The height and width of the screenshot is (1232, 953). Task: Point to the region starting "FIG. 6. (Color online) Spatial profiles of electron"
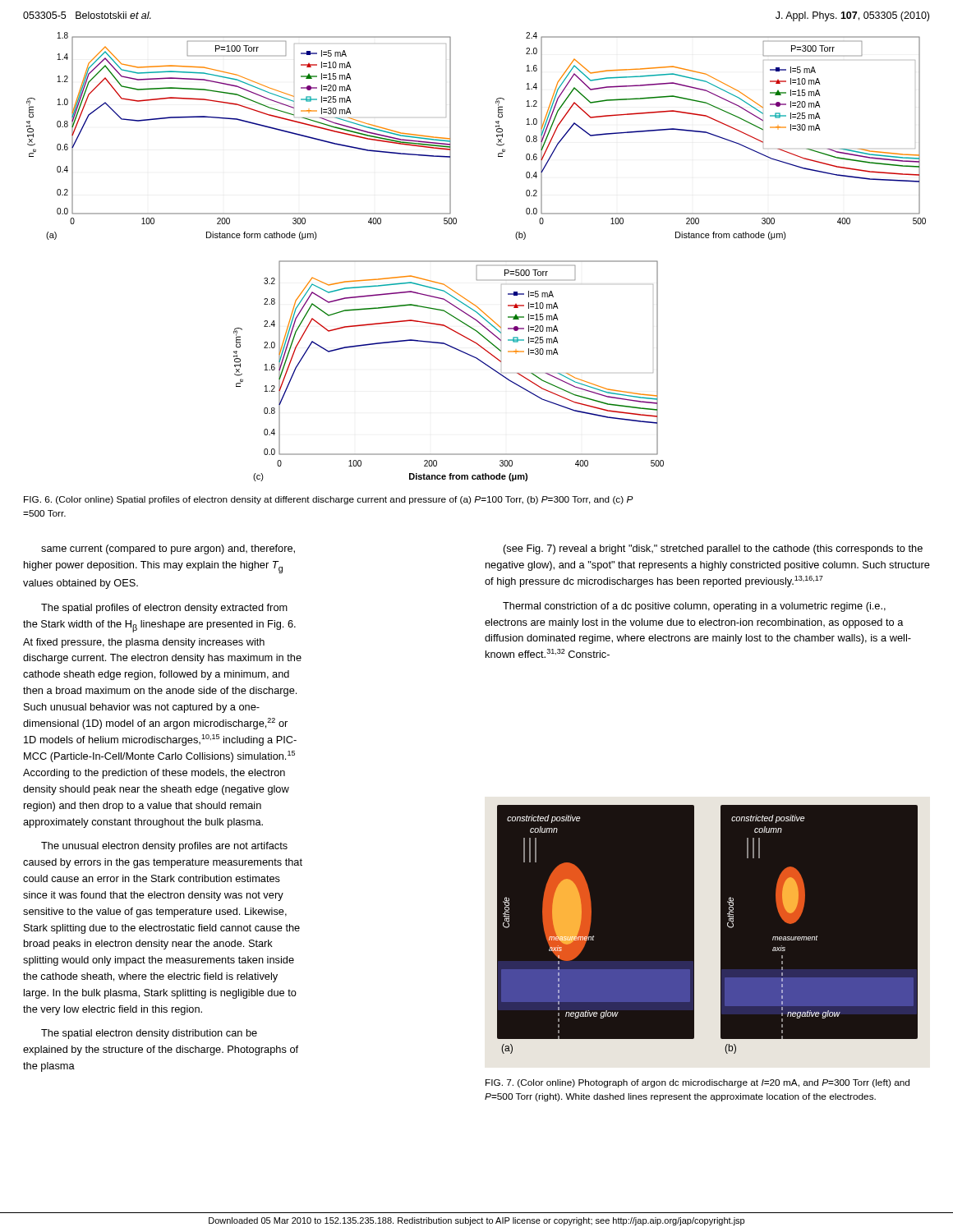pyautogui.click(x=328, y=506)
